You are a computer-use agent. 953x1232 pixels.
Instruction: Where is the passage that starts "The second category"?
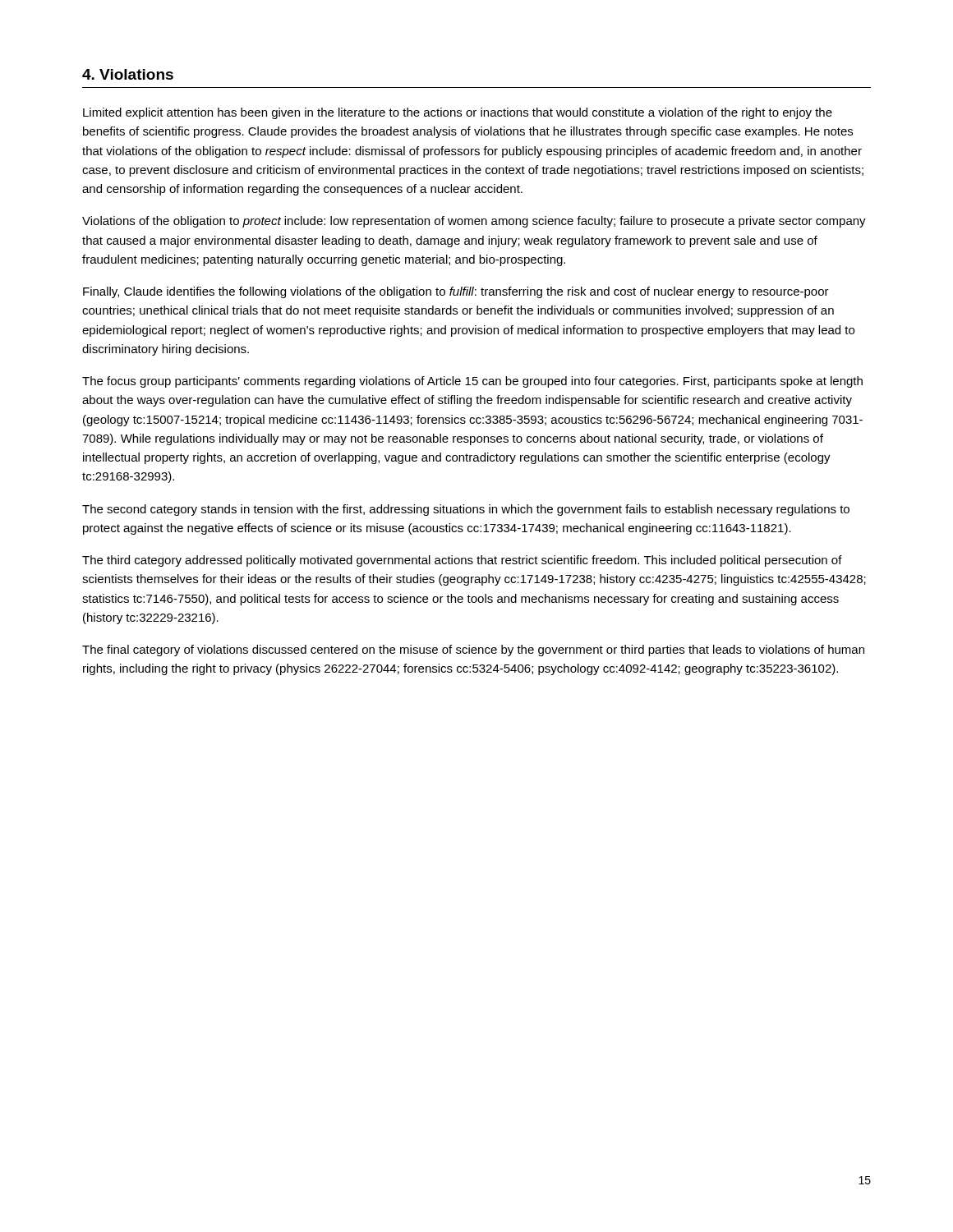466,518
